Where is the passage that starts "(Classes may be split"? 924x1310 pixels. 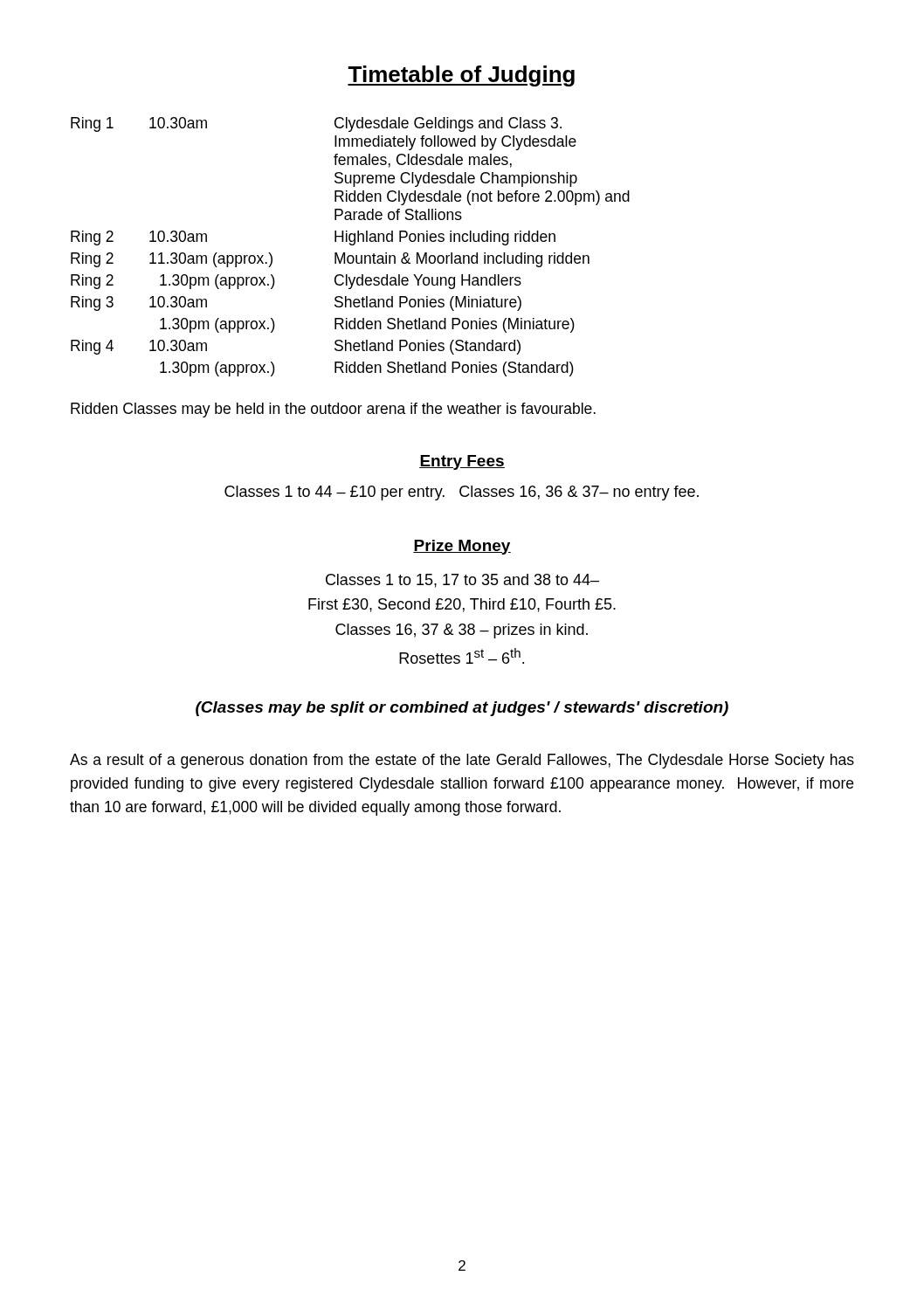(x=462, y=707)
